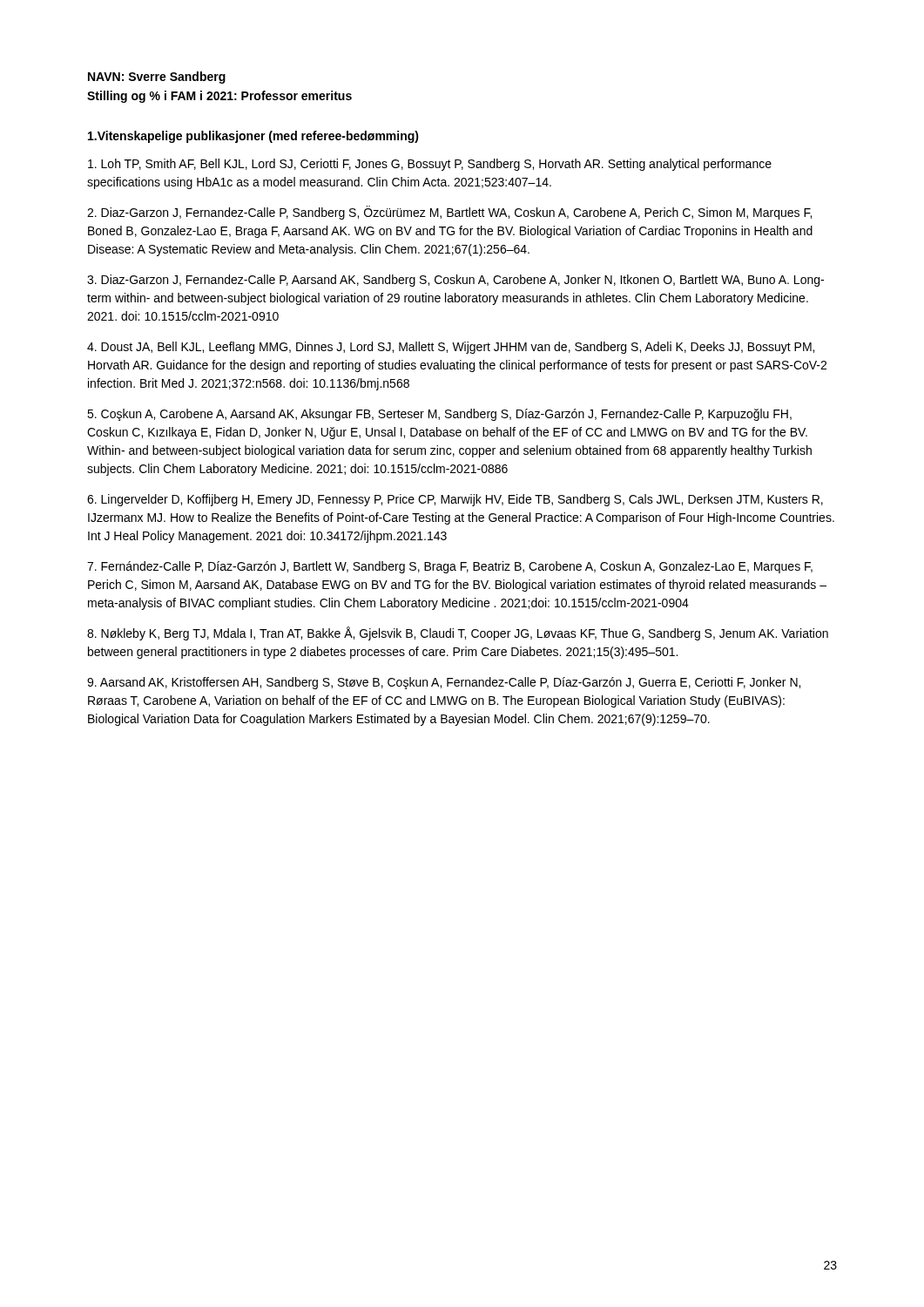This screenshot has height=1307, width=924.
Task: Locate the block of text that opens with "4. Doust JA, Bell KJL, Leeflang MMG,"
Action: click(457, 365)
